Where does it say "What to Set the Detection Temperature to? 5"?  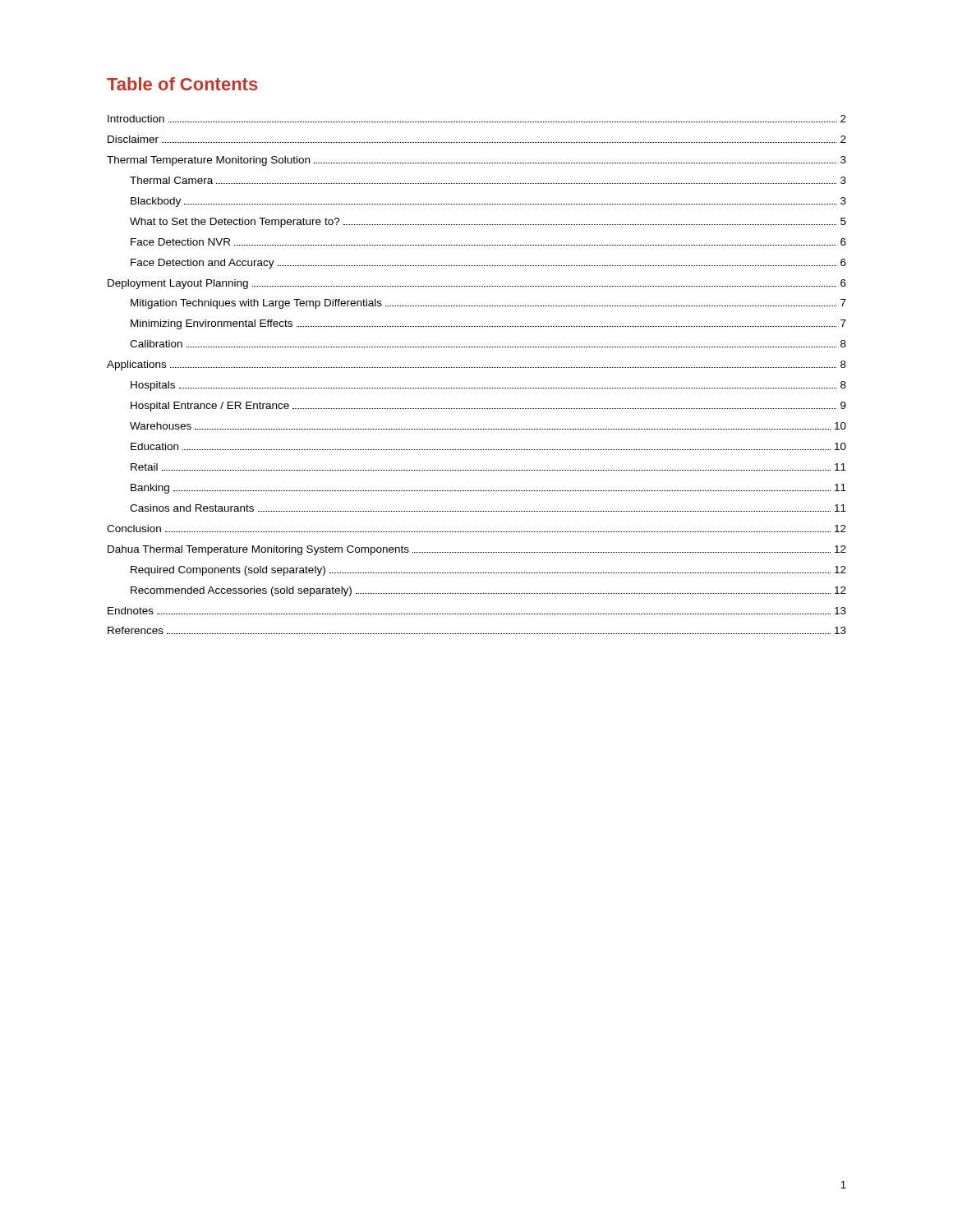[476, 222]
